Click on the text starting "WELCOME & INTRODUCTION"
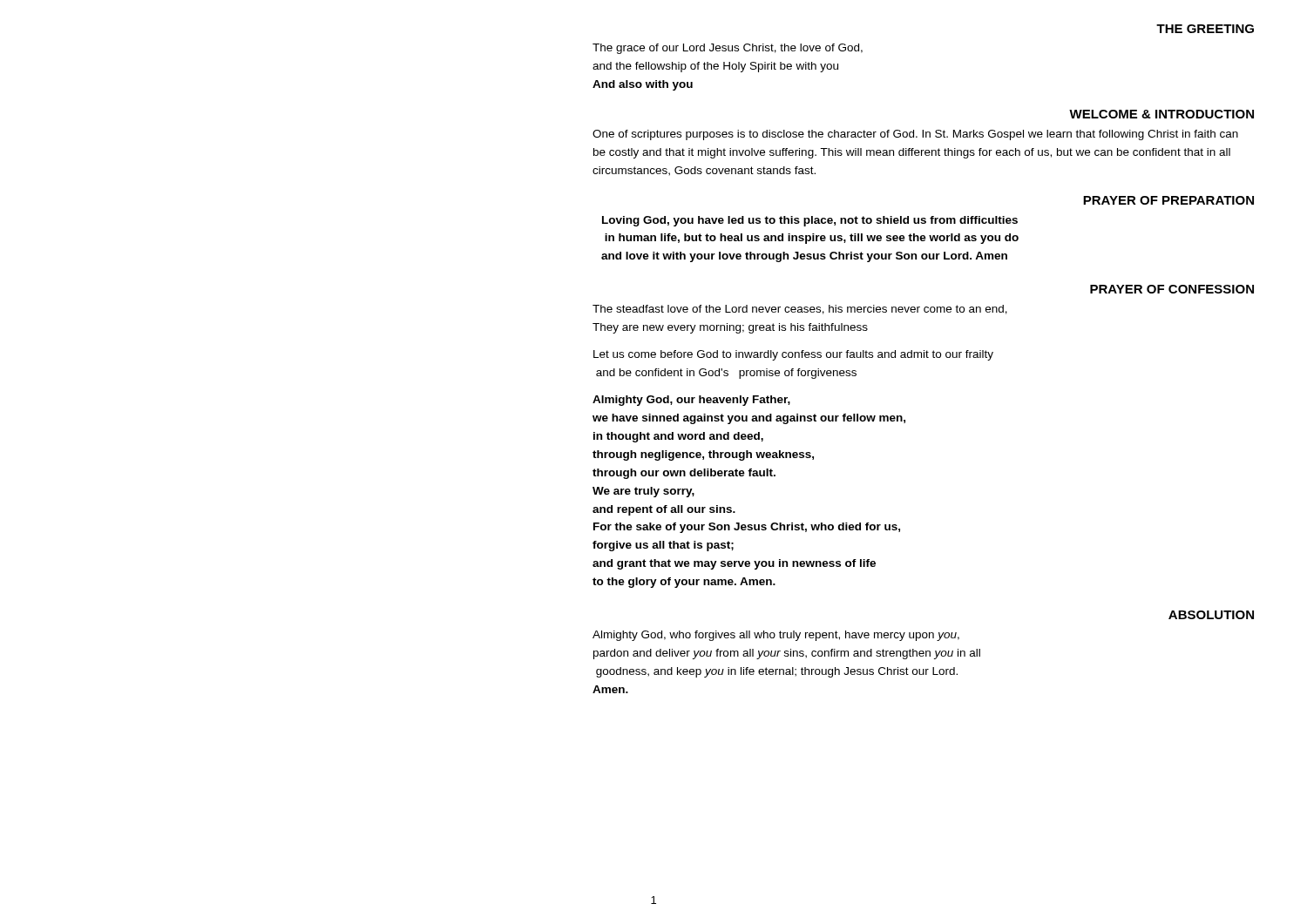The image size is (1307, 924). click(x=1162, y=113)
